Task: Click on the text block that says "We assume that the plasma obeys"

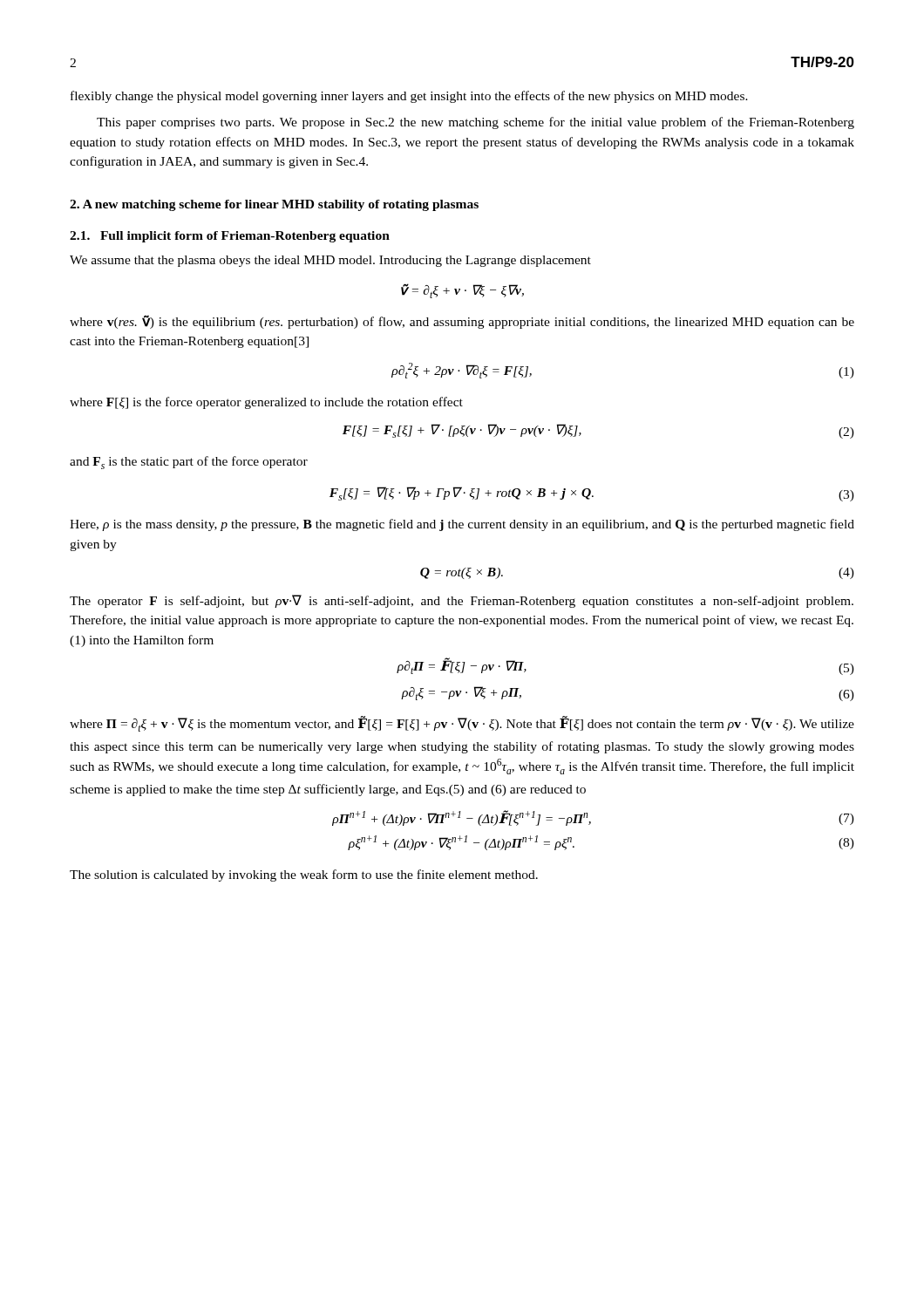Action: tap(462, 260)
